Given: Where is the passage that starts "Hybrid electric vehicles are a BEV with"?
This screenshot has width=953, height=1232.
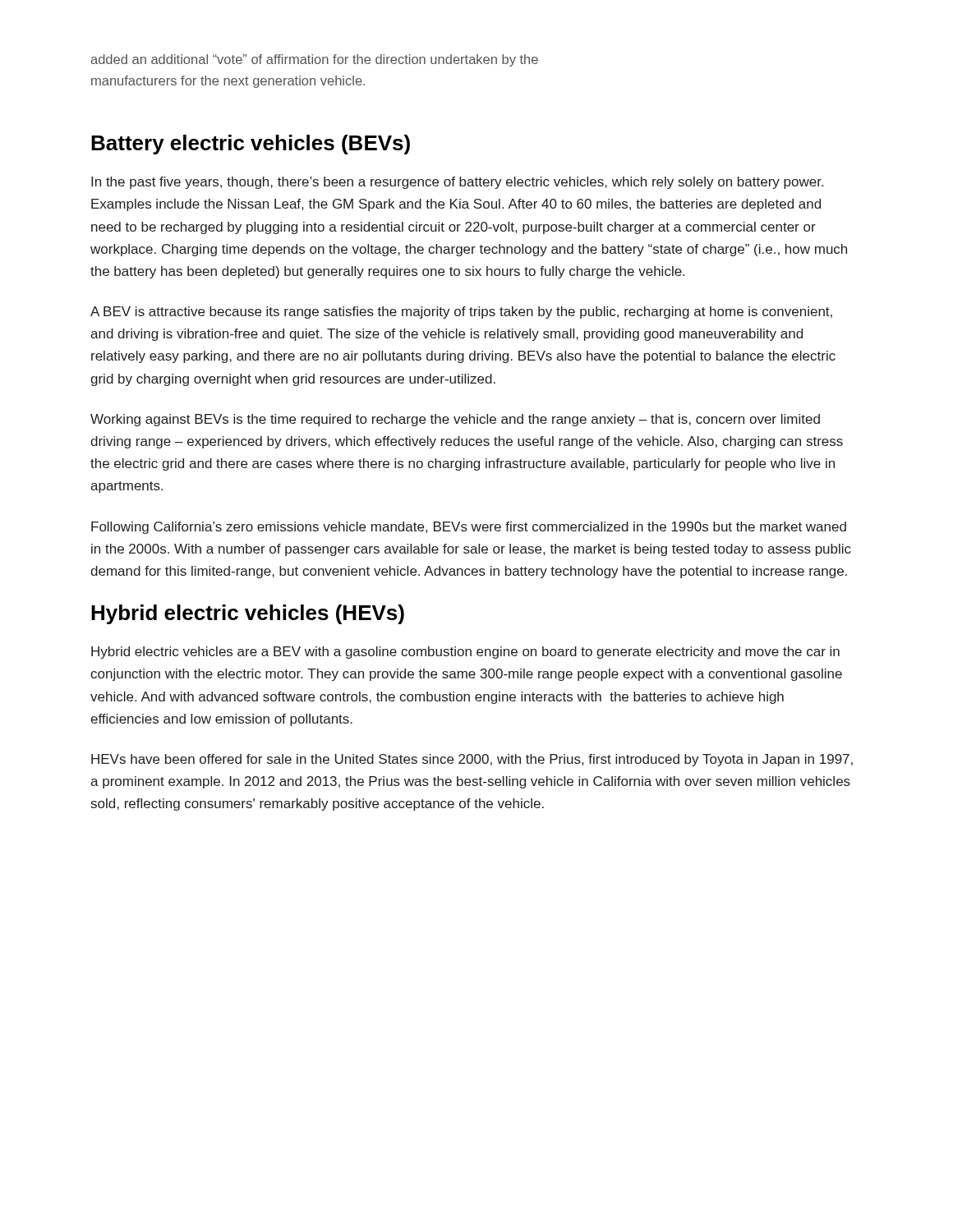Looking at the screenshot, I should [466, 685].
